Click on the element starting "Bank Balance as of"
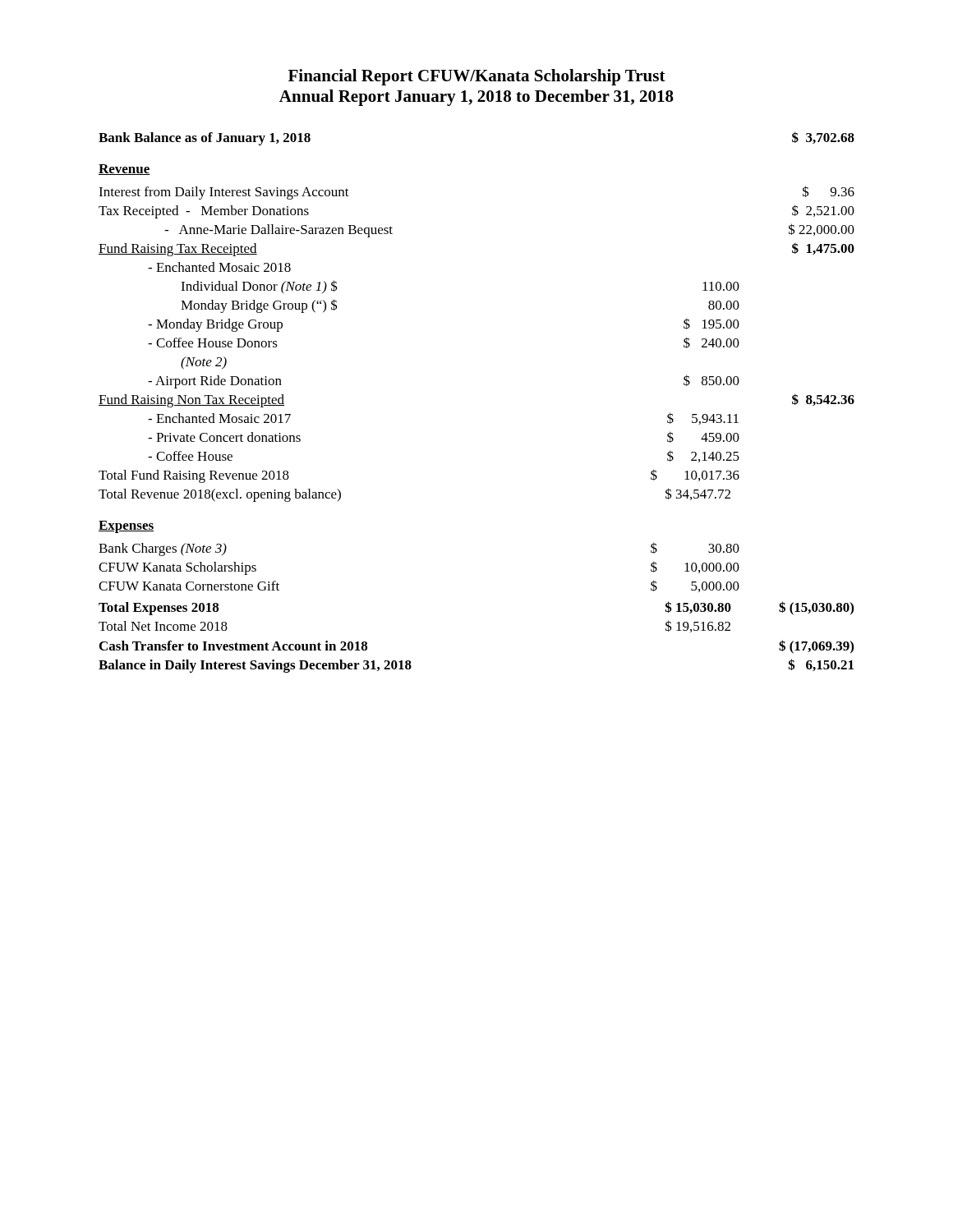 click(x=203, y=138)
